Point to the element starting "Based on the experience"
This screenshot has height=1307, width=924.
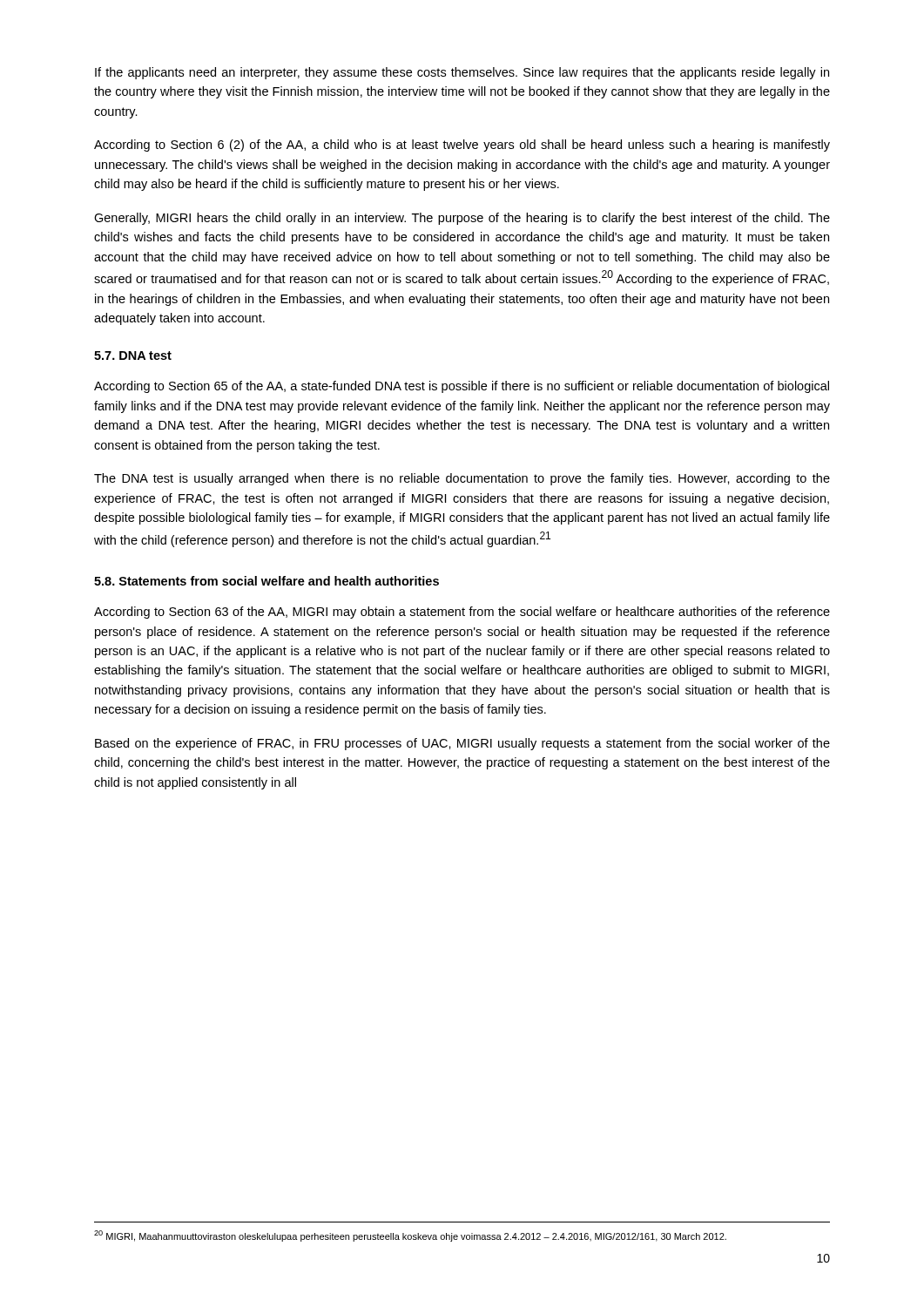click(x=462, y=763)
